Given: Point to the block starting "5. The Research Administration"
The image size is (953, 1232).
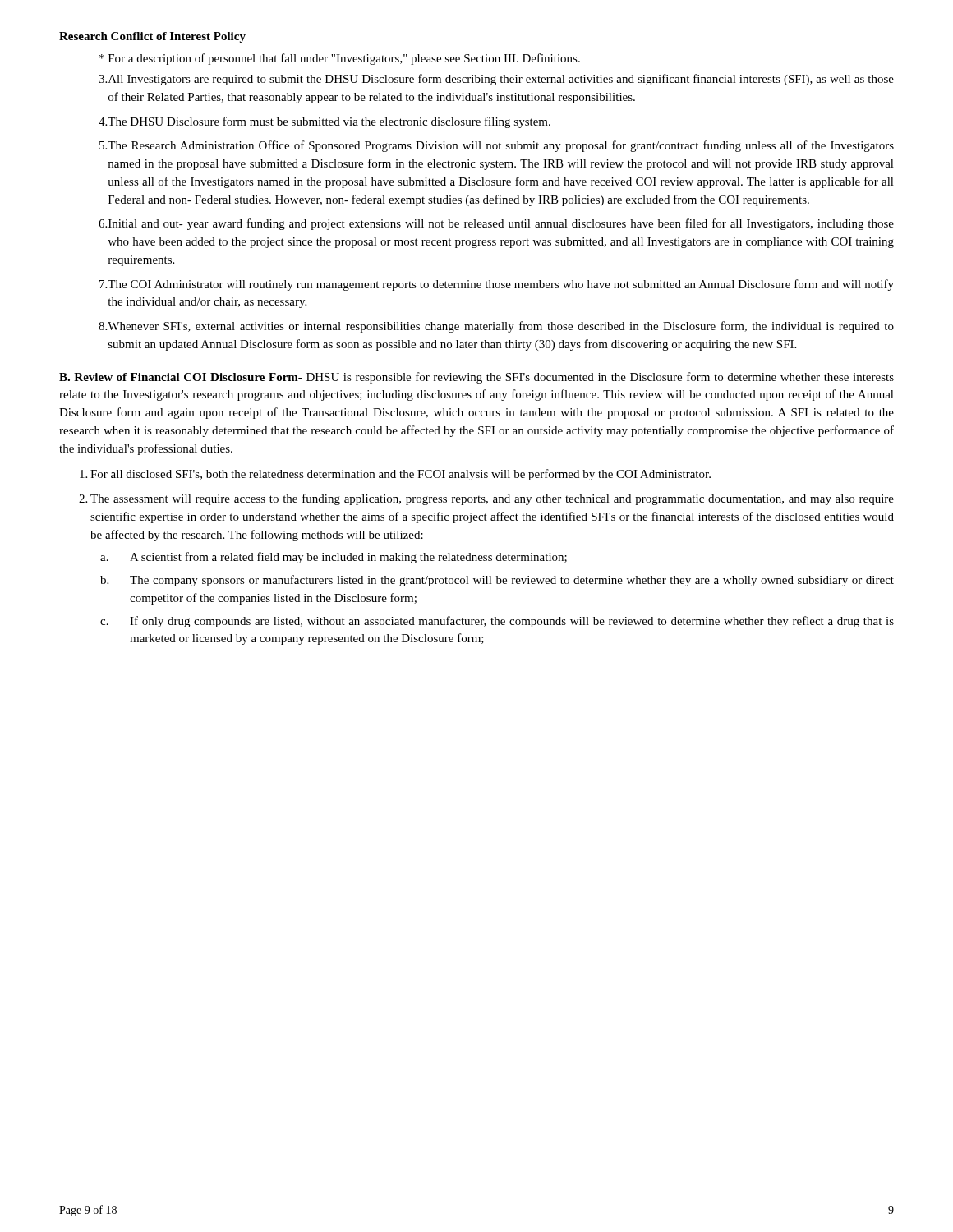Looking at the screenshot, I should coord(476,173).
